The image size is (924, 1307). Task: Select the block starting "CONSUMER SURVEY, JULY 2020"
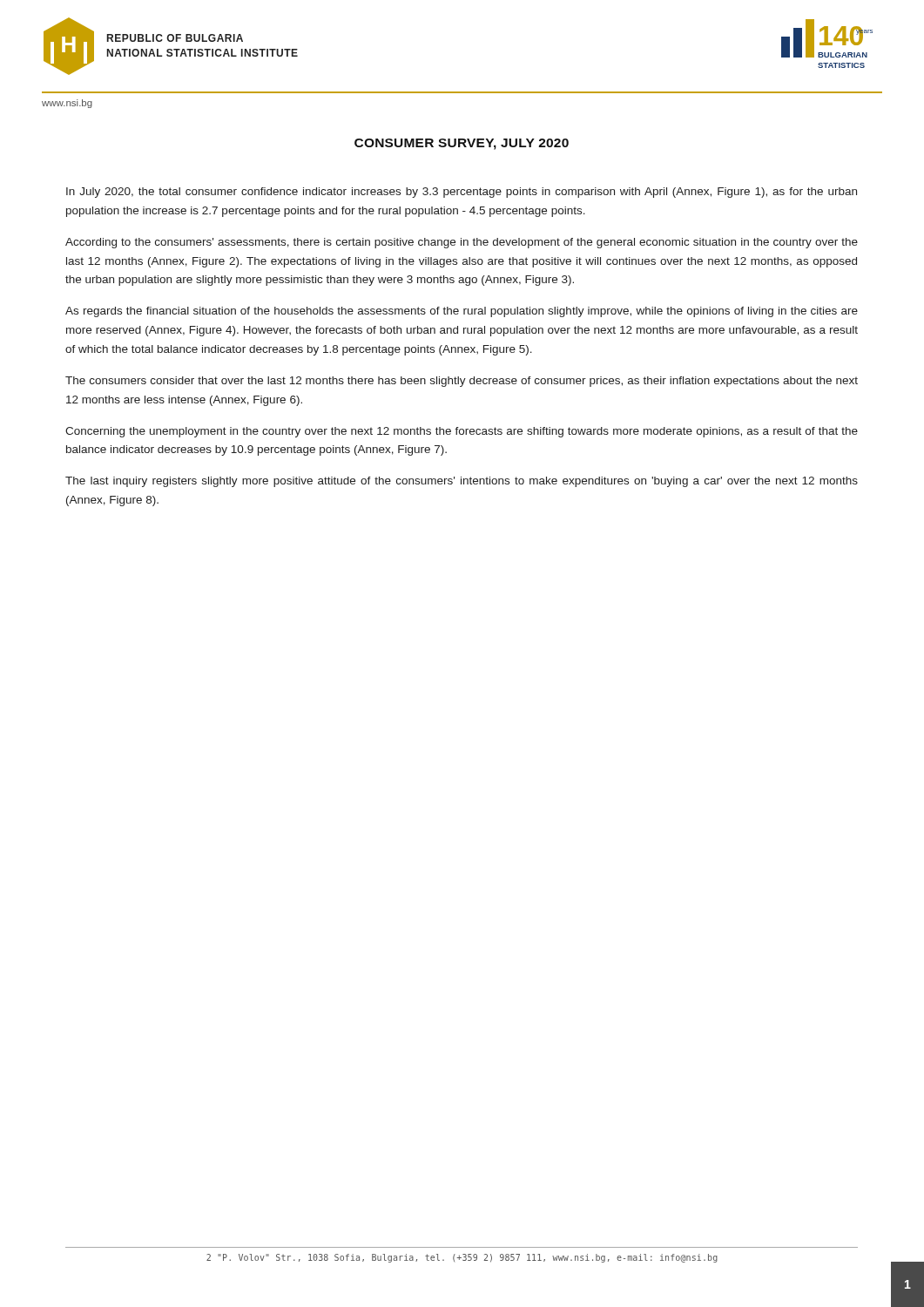click(x=462, y=142)
